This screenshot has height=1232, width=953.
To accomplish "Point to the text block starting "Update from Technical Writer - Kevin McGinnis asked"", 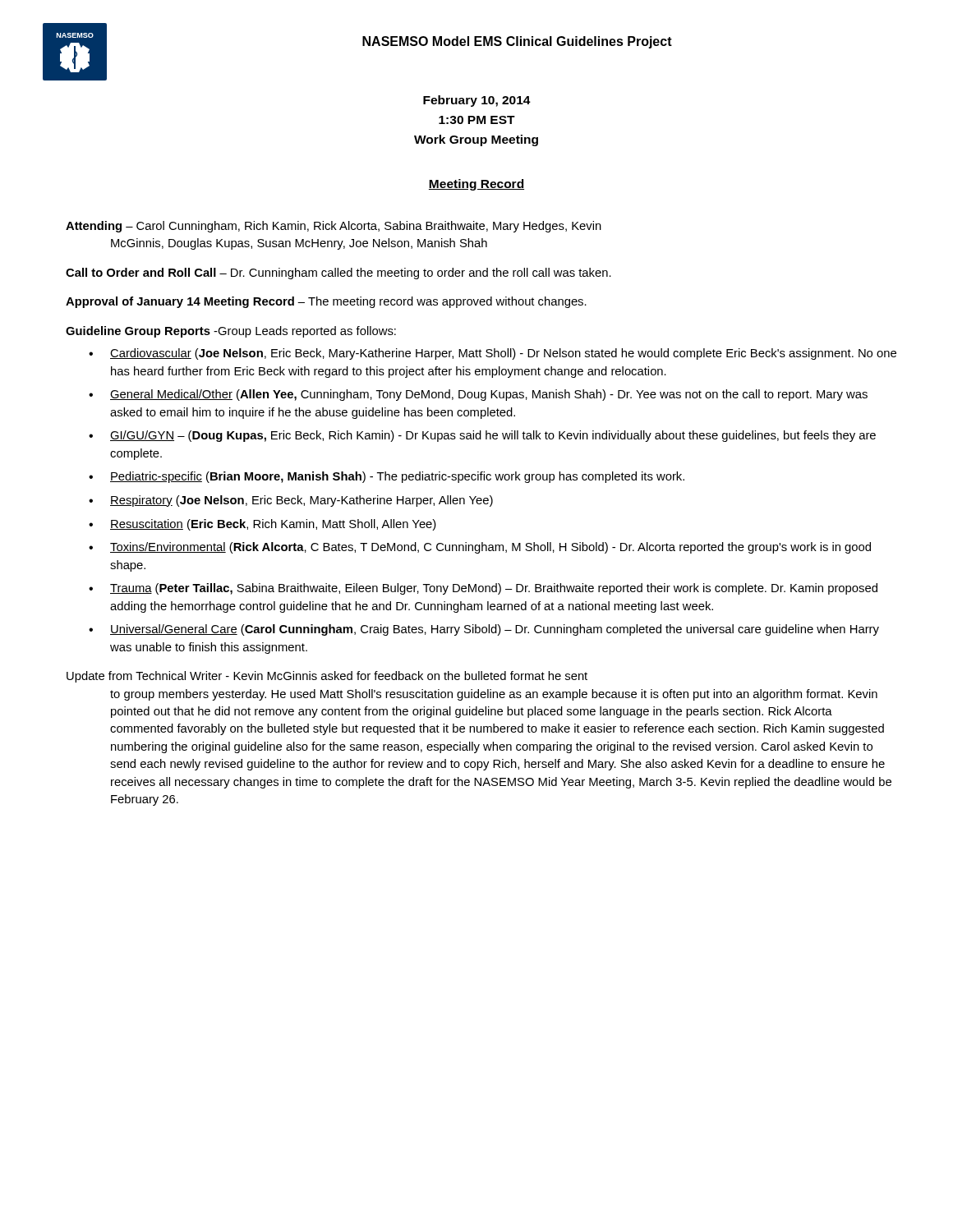I will coord(481,739).
